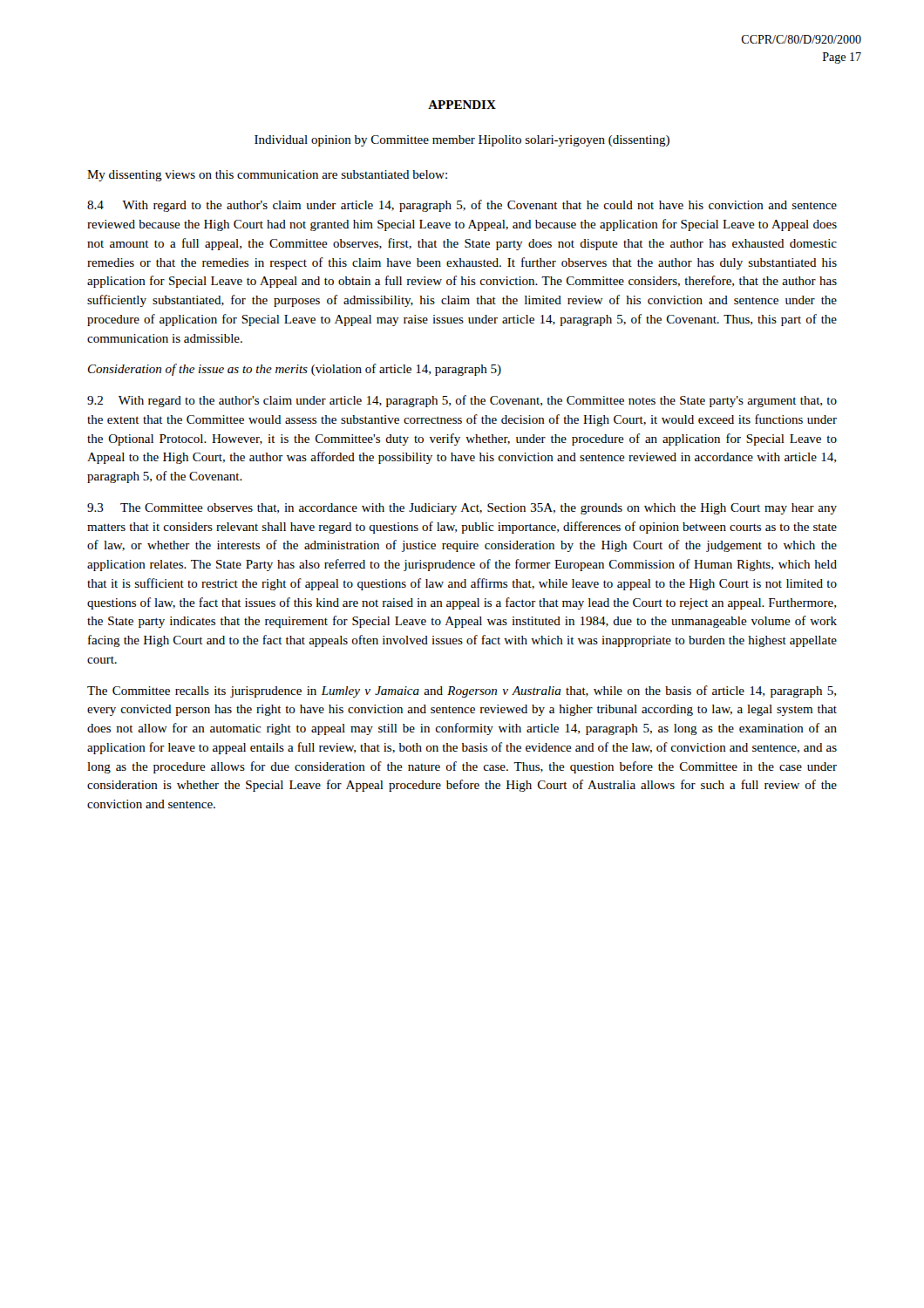This screenshot has height=1308, width=924.
Task: Click on the text block containing "The Committee recalls its jurisprudence in Lumley"
Action: pyautogui.click(x=462, y=747)
